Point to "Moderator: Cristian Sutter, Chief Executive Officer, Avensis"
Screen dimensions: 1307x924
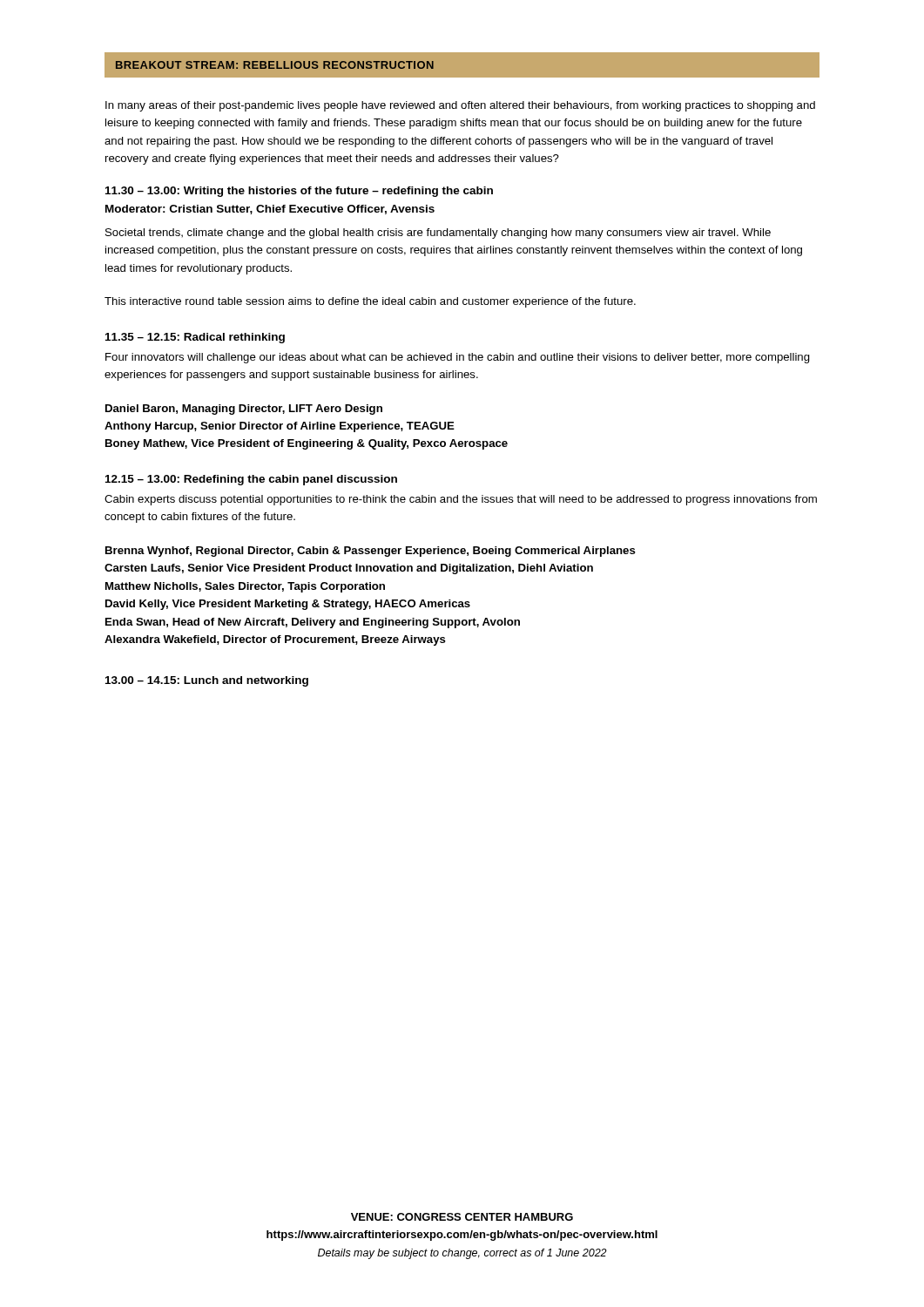pos(270,208)
